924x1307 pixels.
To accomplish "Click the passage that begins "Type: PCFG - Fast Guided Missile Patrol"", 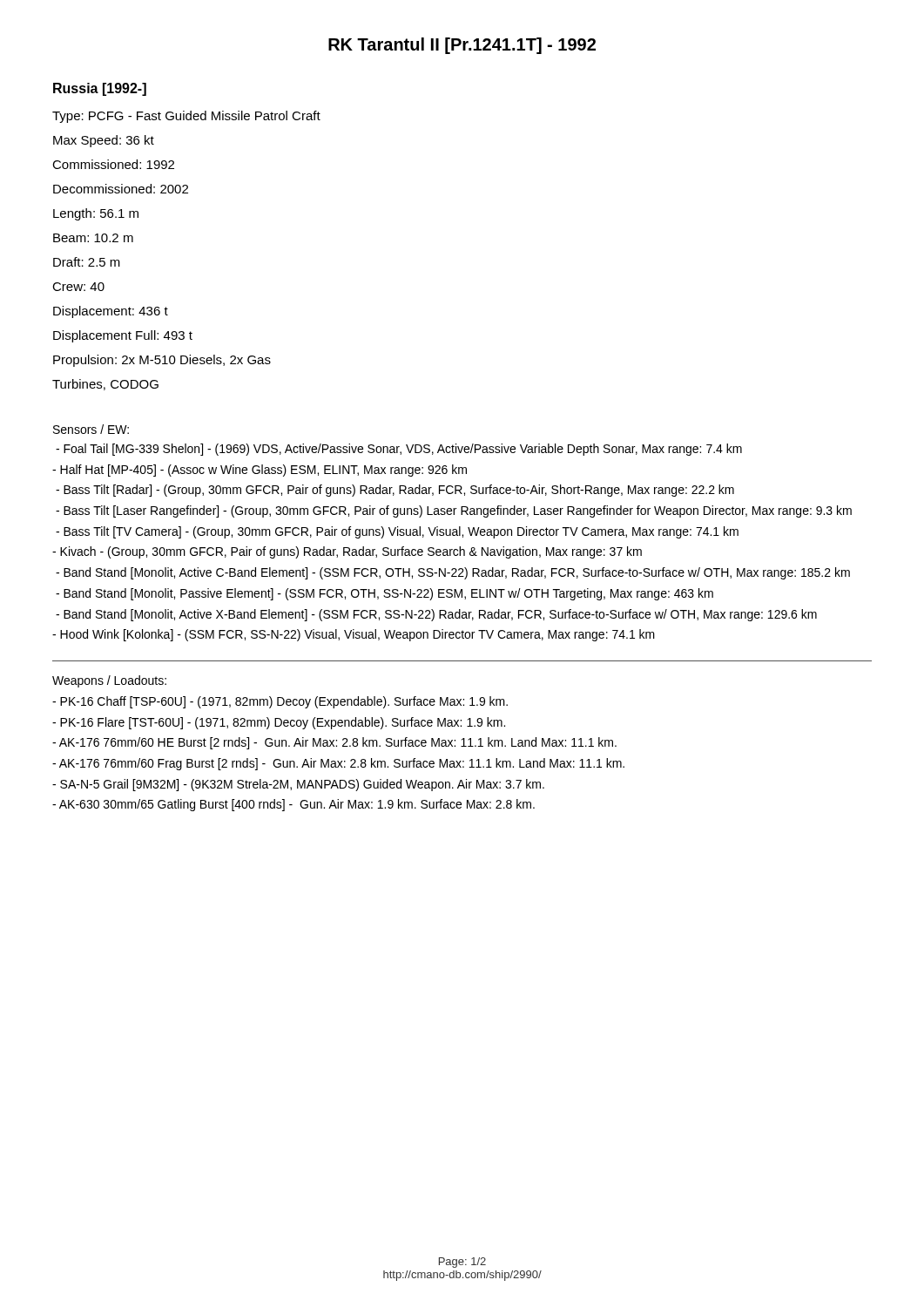I will point(186,115).
